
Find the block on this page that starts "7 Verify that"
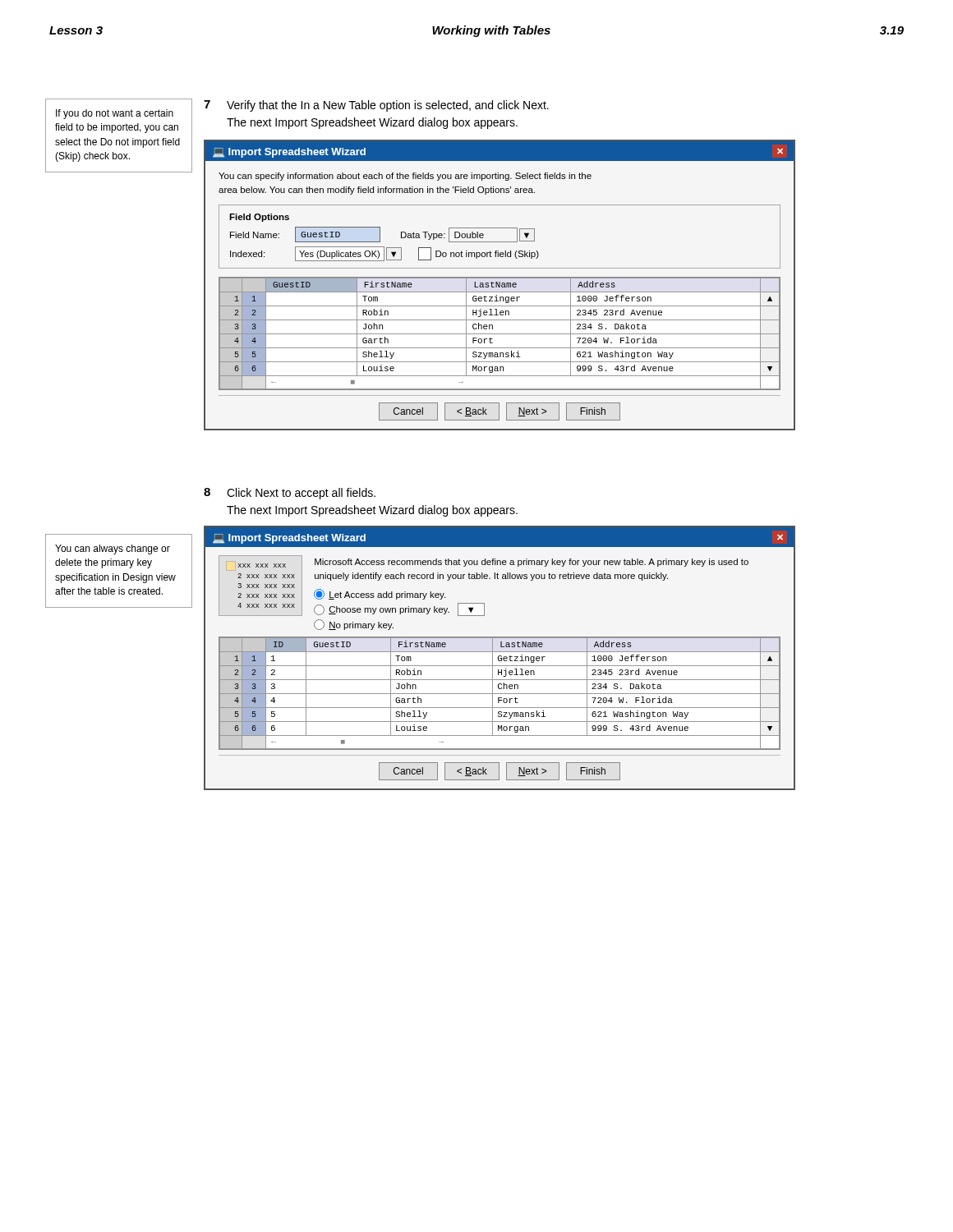click(377, 114)
